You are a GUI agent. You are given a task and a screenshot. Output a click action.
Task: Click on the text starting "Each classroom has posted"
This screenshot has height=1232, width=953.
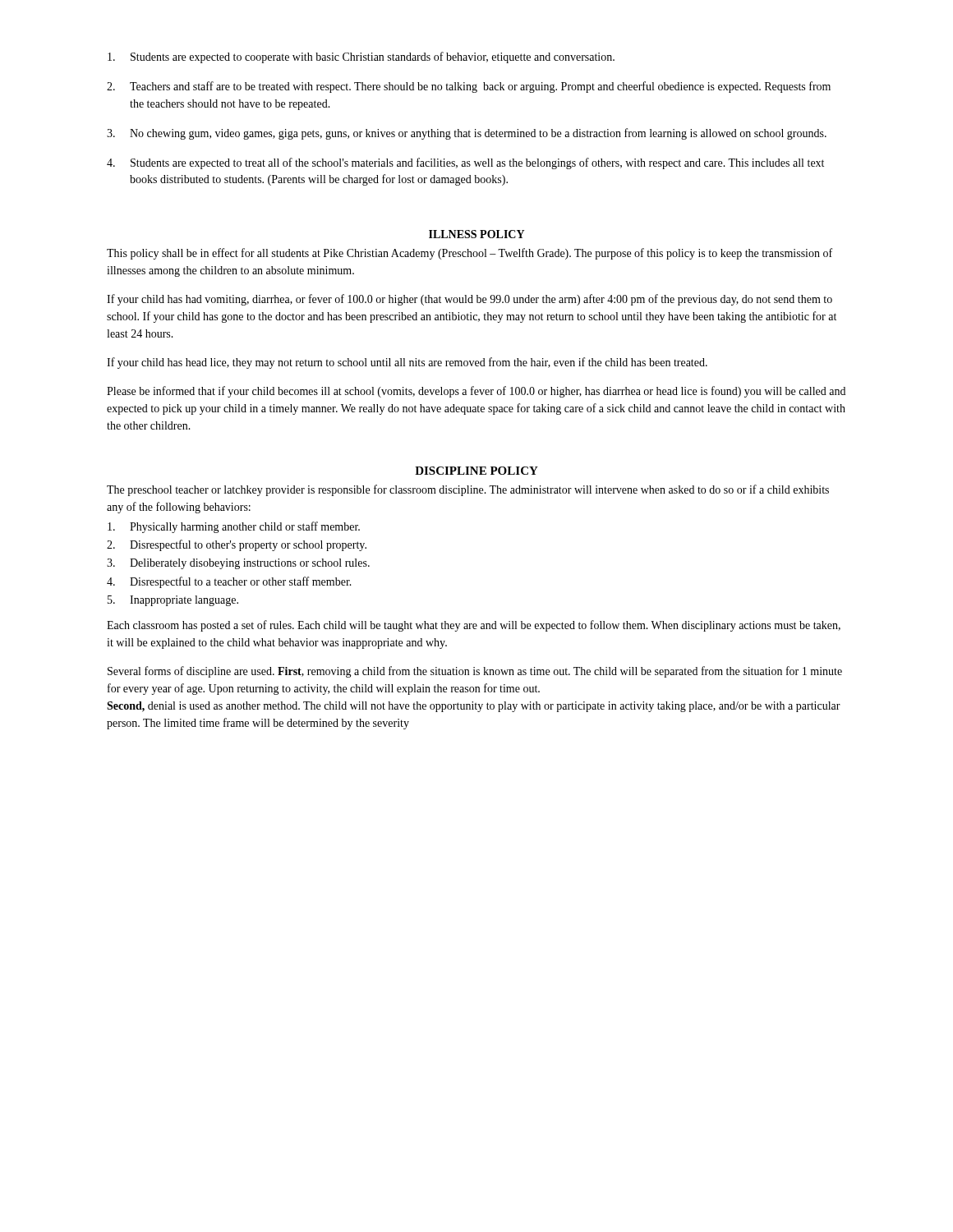(474, 634)
